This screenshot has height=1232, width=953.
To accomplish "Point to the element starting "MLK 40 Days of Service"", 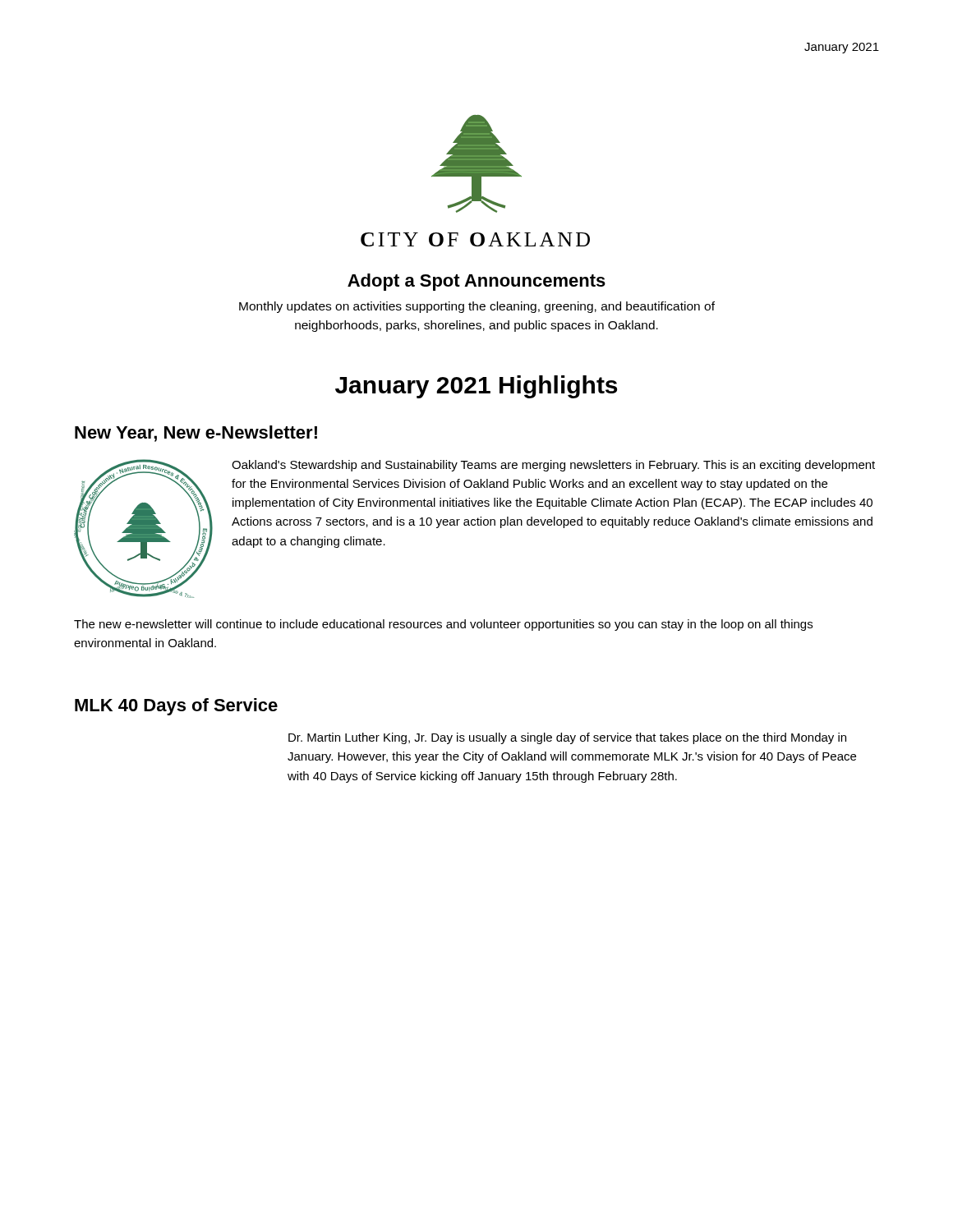I will (x=176, y=705).
